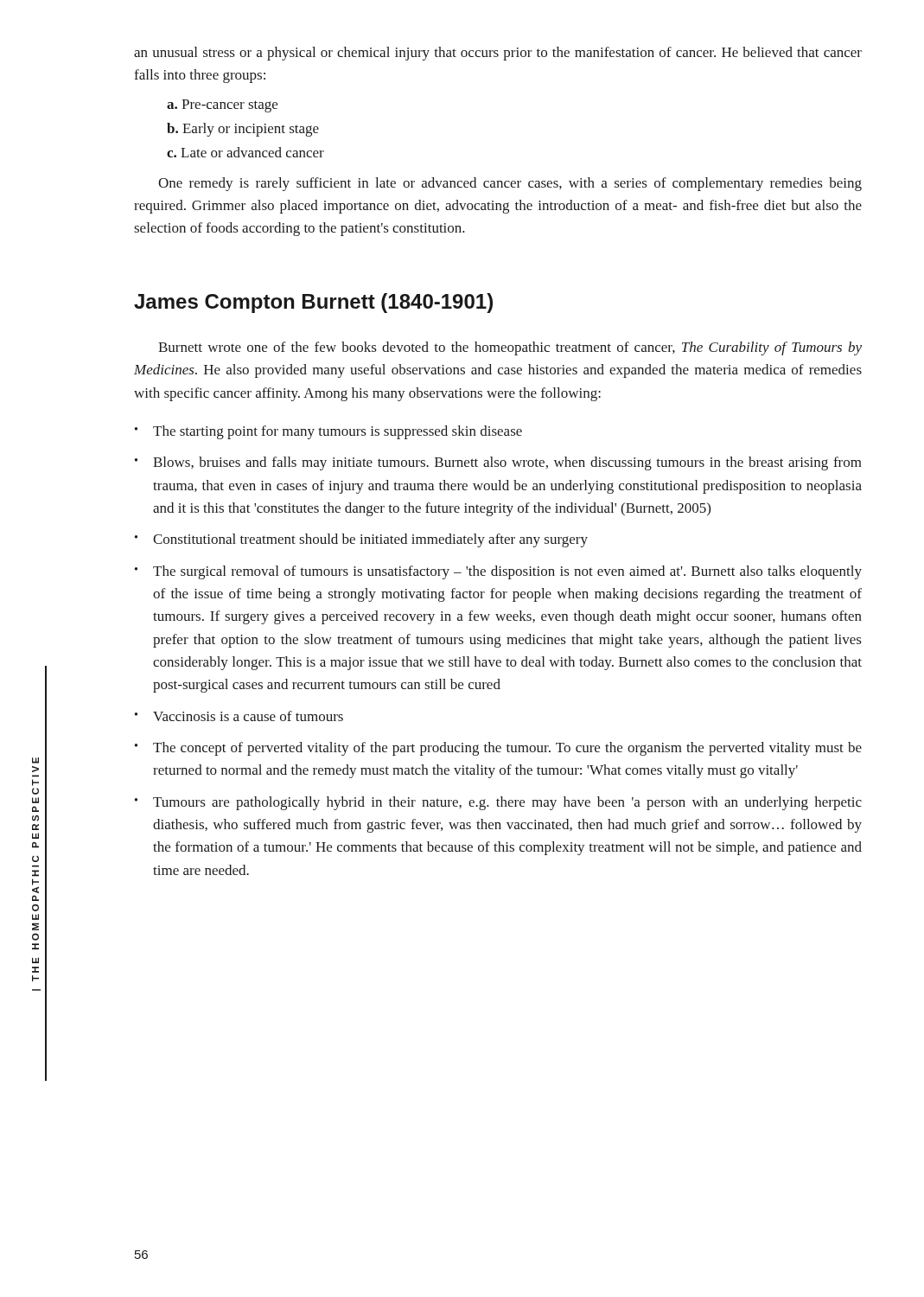This screenshot has width=924, height=1297.
Task: Find the list item that reads "The surgical removal of tumours"
Action: point(507,628)
